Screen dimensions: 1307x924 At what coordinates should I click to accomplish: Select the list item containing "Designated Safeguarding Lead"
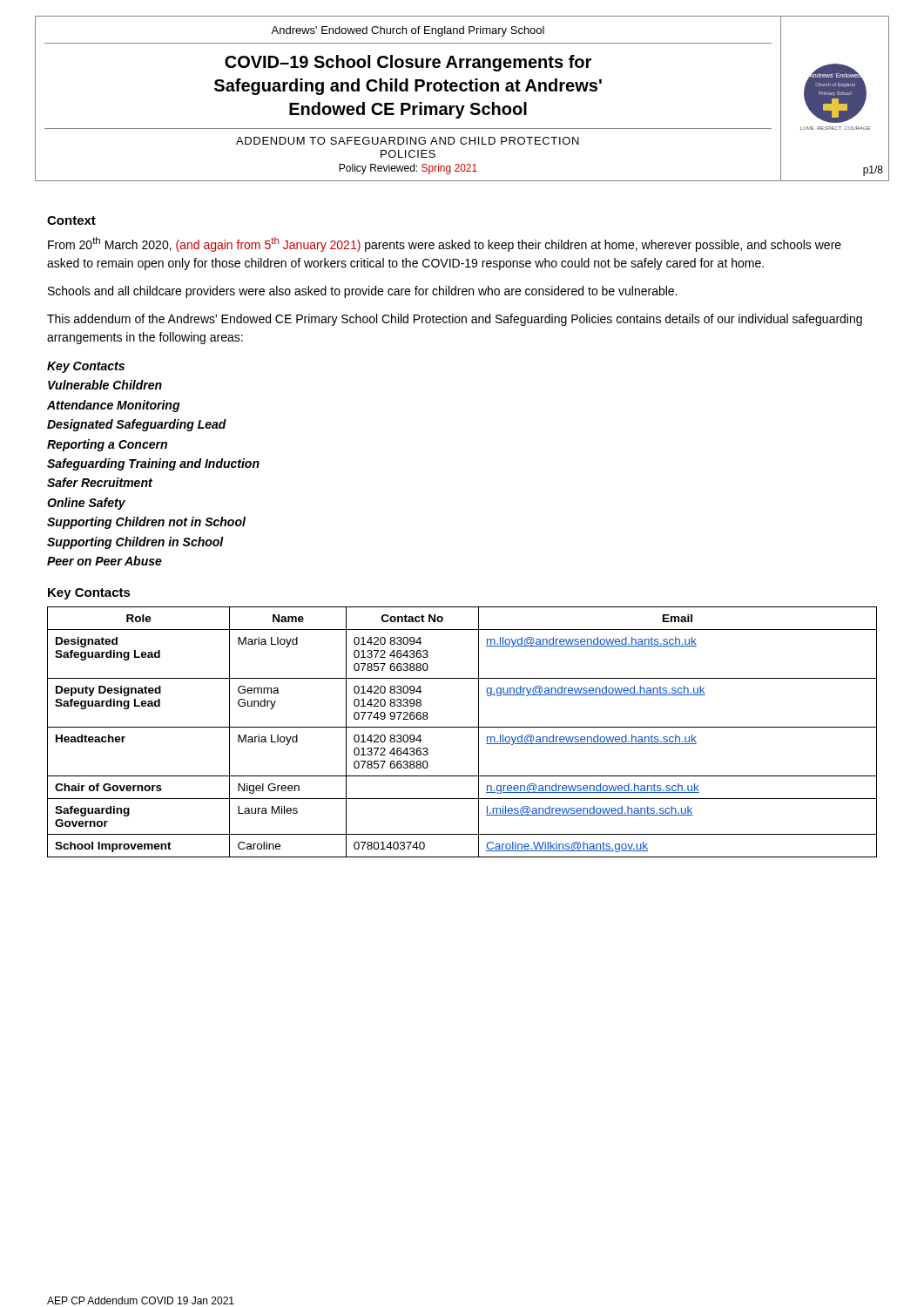click(x=136, y=425)
